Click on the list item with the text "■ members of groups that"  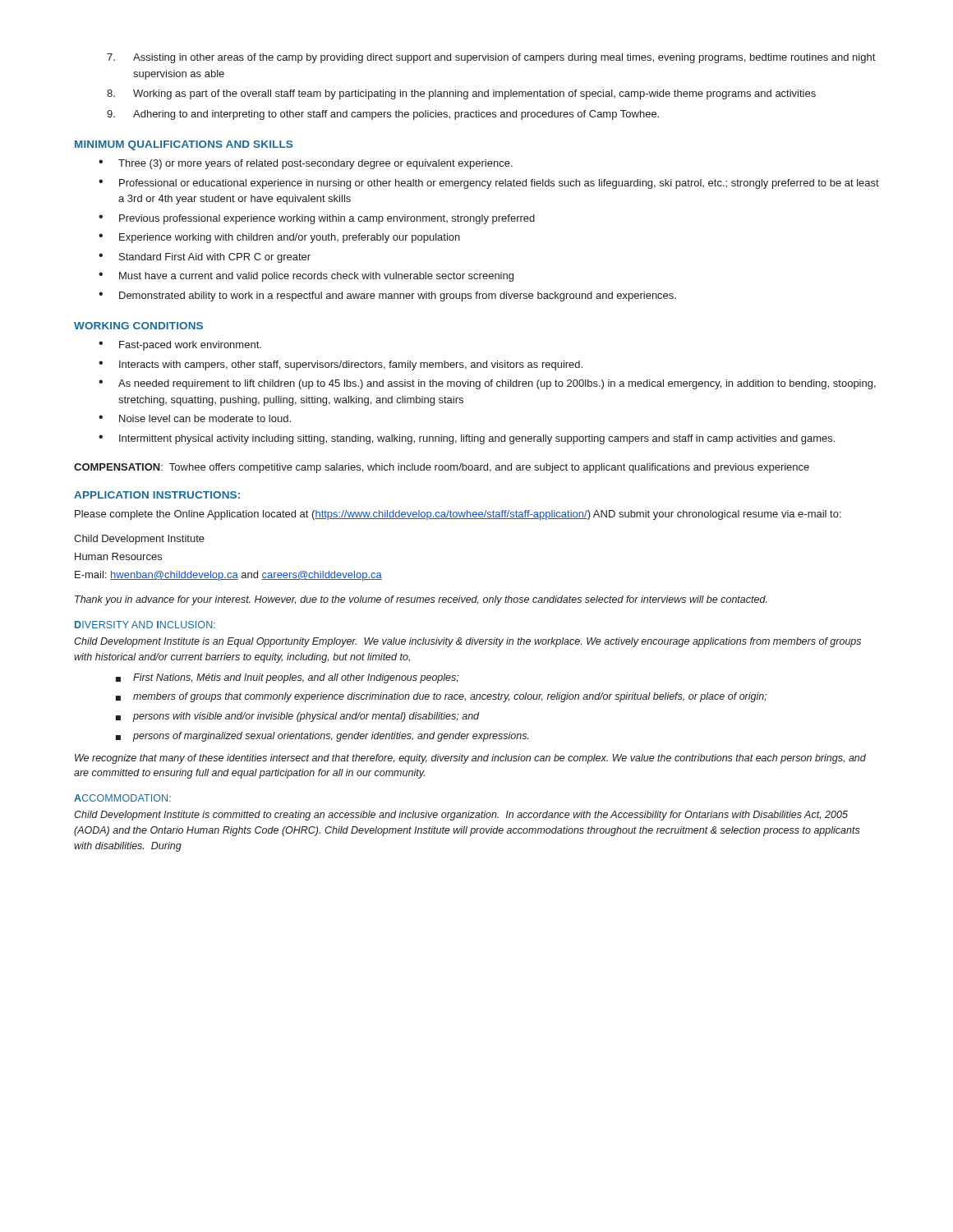tap(441, 698)
